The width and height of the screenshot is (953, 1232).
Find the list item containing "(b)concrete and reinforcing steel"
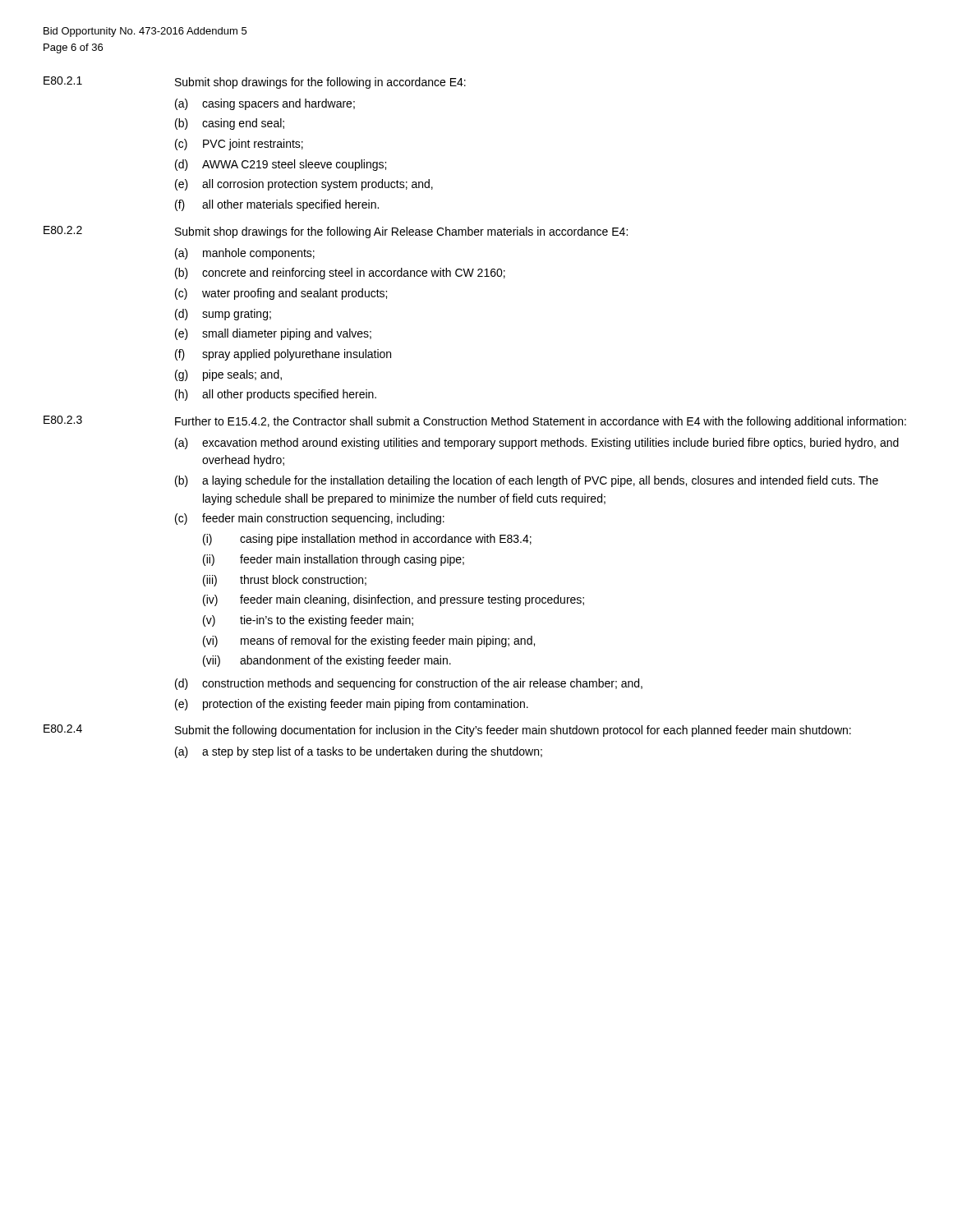[x=340, y=274]
